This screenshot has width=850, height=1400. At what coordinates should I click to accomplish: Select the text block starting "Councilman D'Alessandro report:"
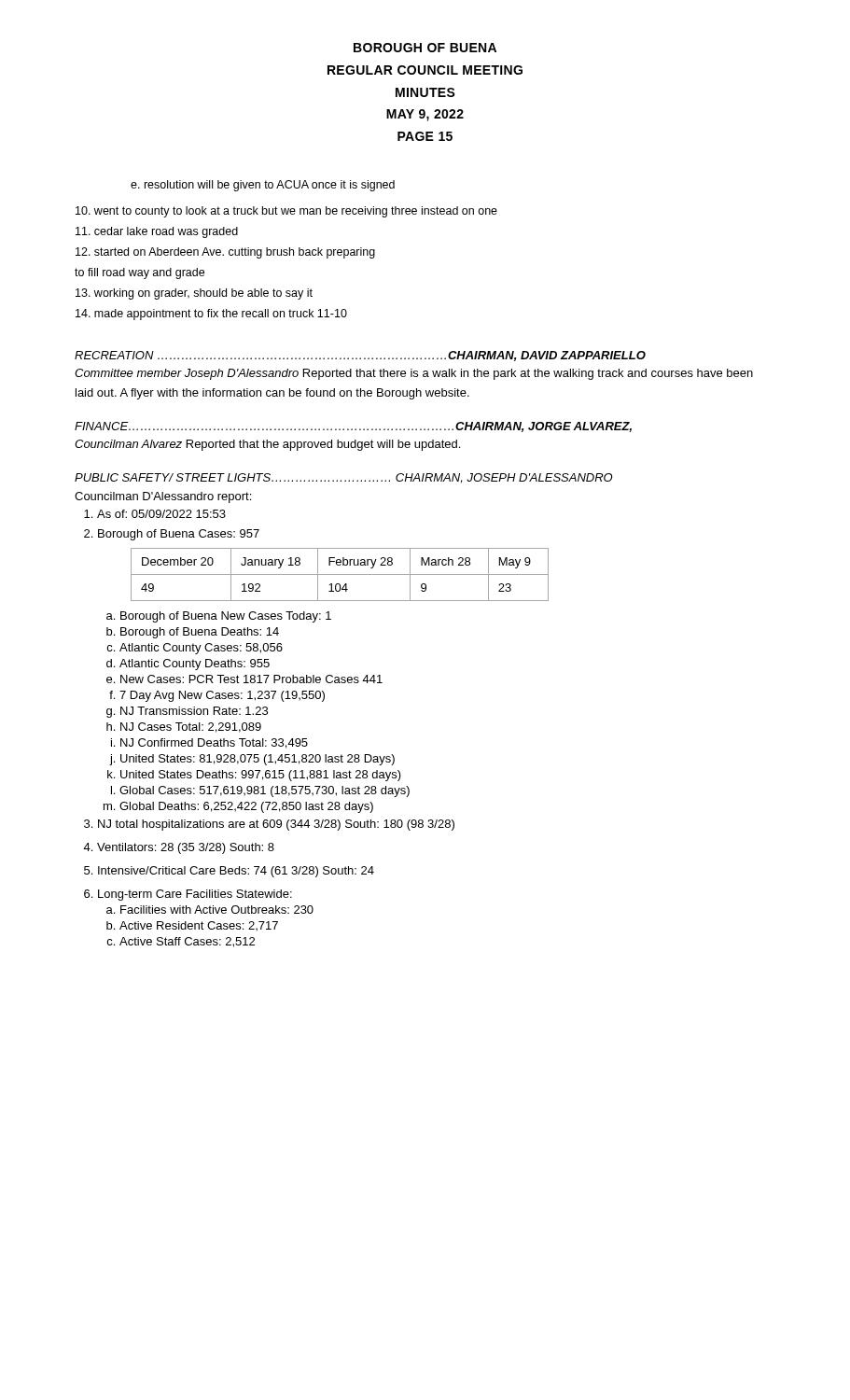163,496
